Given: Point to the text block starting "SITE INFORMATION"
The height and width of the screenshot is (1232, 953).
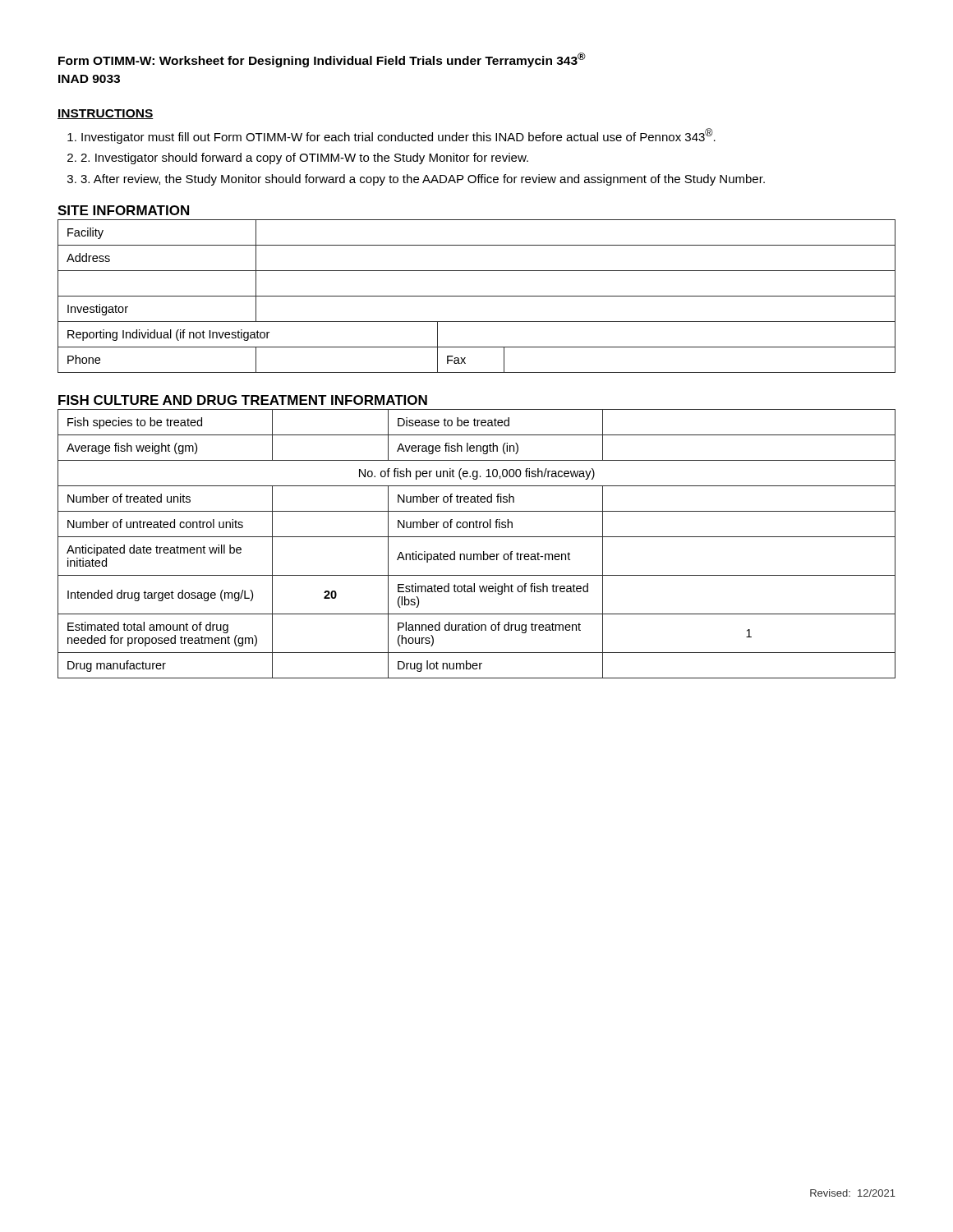Looking at the screenshot, I should (x=124, y=210).
